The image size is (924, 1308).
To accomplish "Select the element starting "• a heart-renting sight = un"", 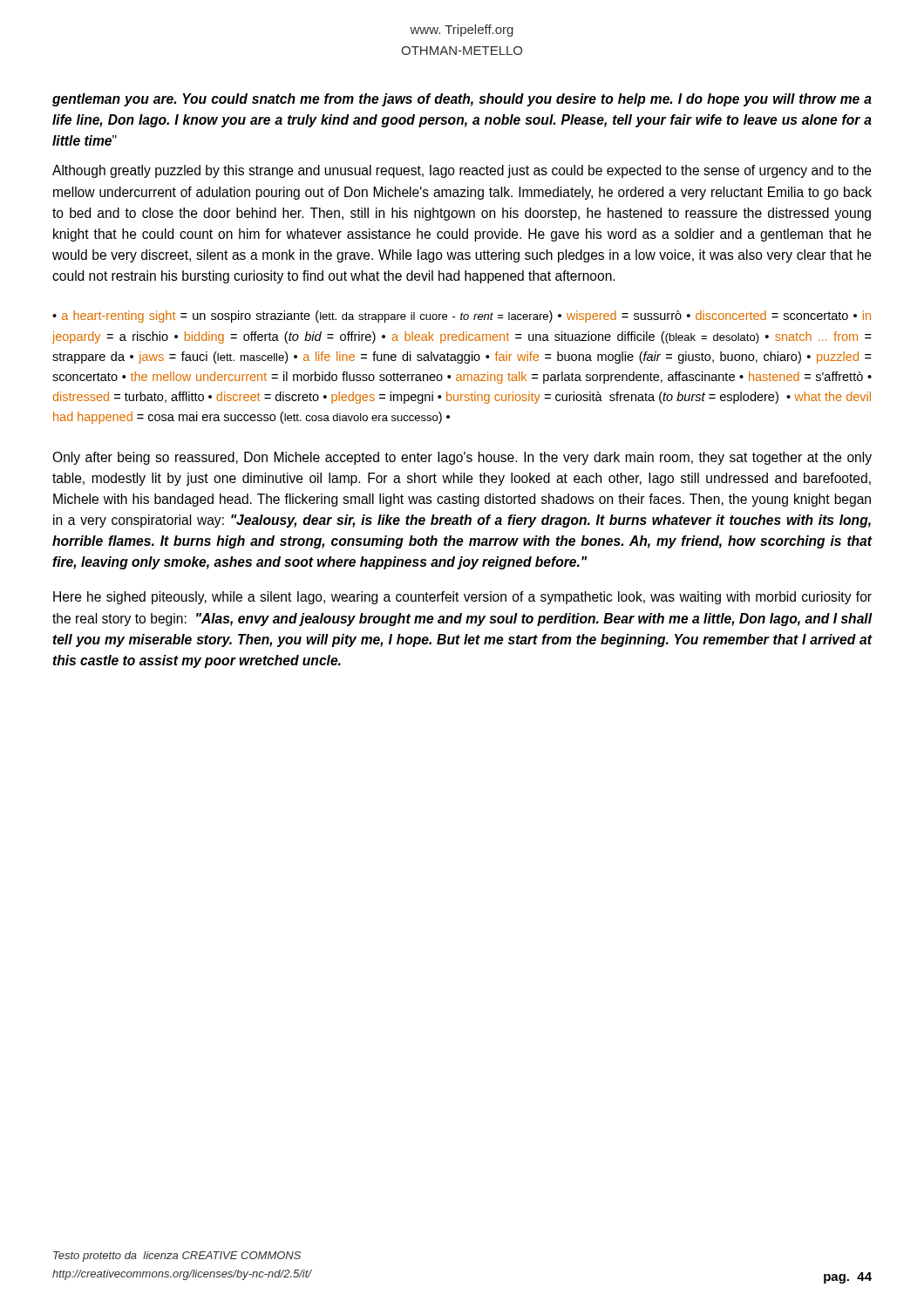I will click(462, 367).
